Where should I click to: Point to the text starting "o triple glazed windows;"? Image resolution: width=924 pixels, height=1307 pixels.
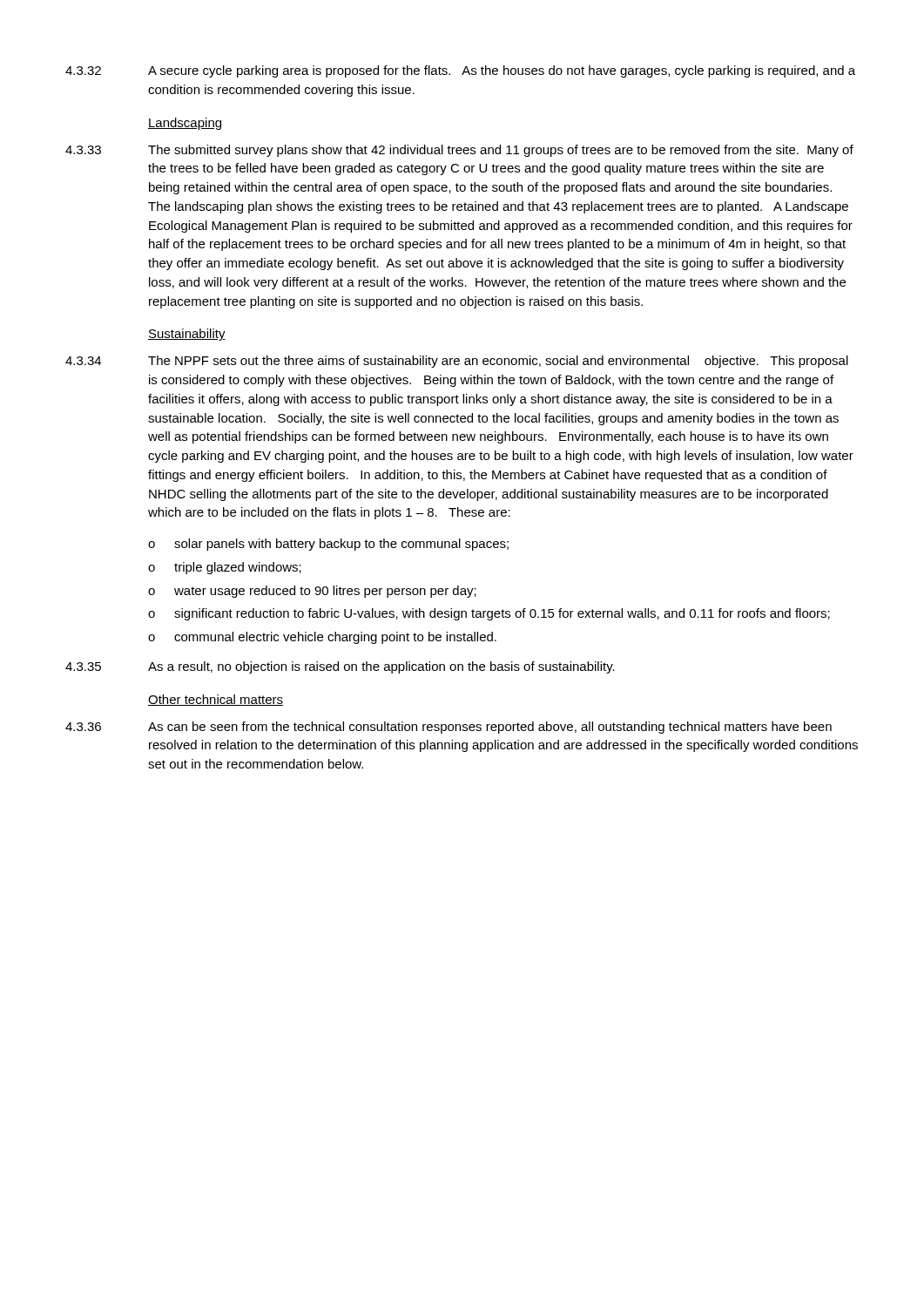tap(225, 568)
